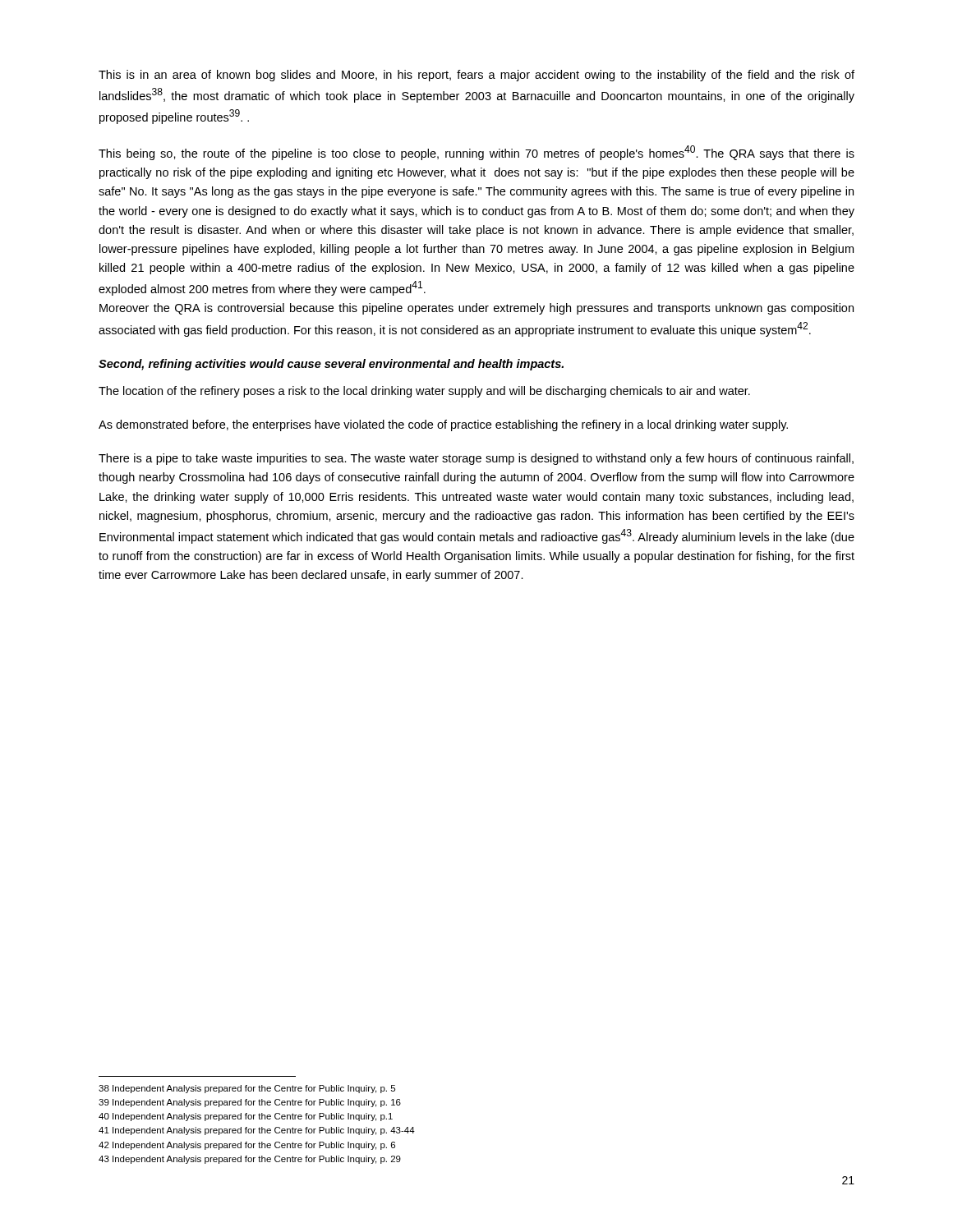Viewport: 953px width, 1232px height.
Task: Point to the block beginning "The location of the refinery poses"
Action: tap(425, 391)
